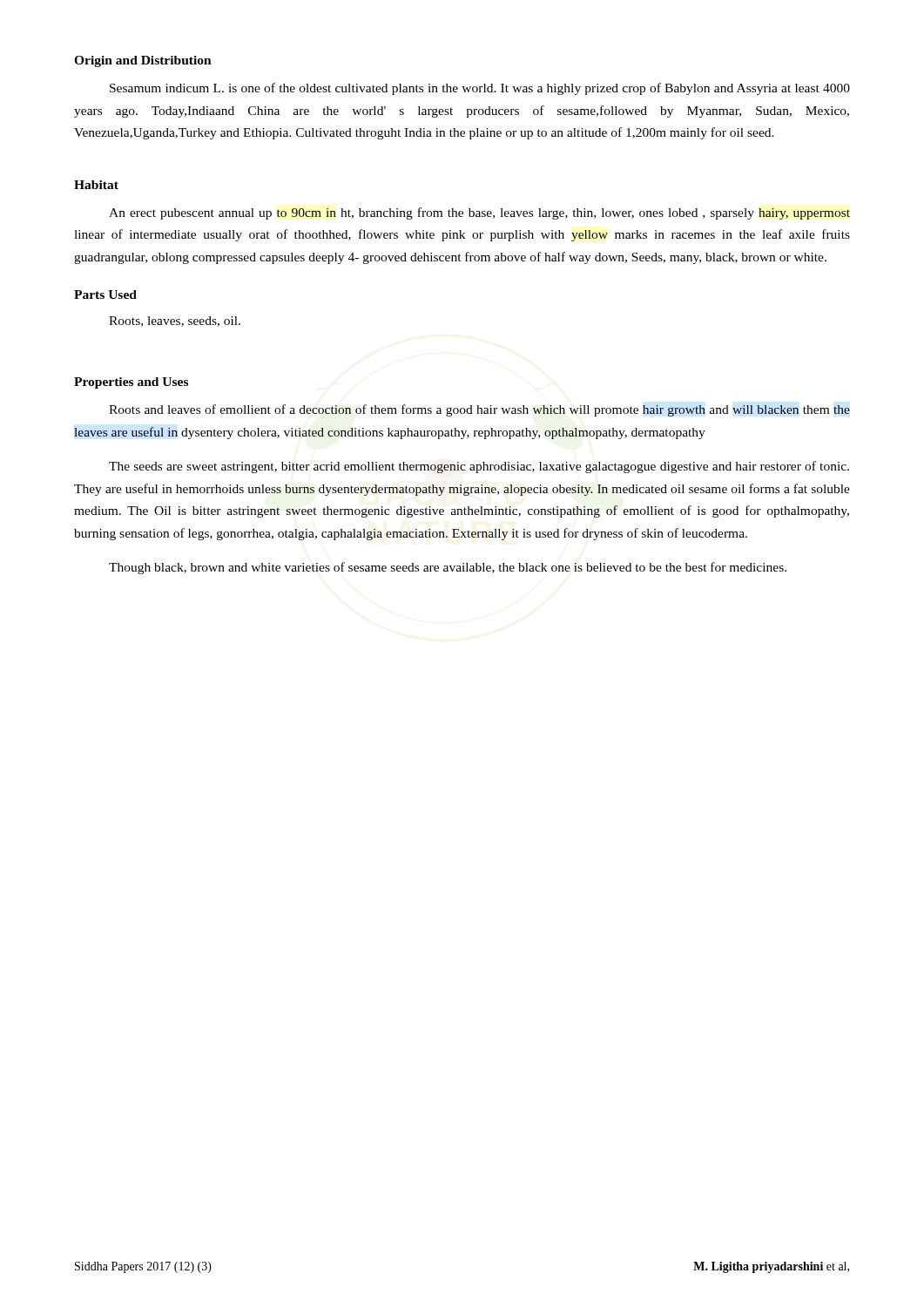The height and width of the screenshot is (1307, 924).
Task: Where does it say "Parts Used"?
Action: click(105, 294)
